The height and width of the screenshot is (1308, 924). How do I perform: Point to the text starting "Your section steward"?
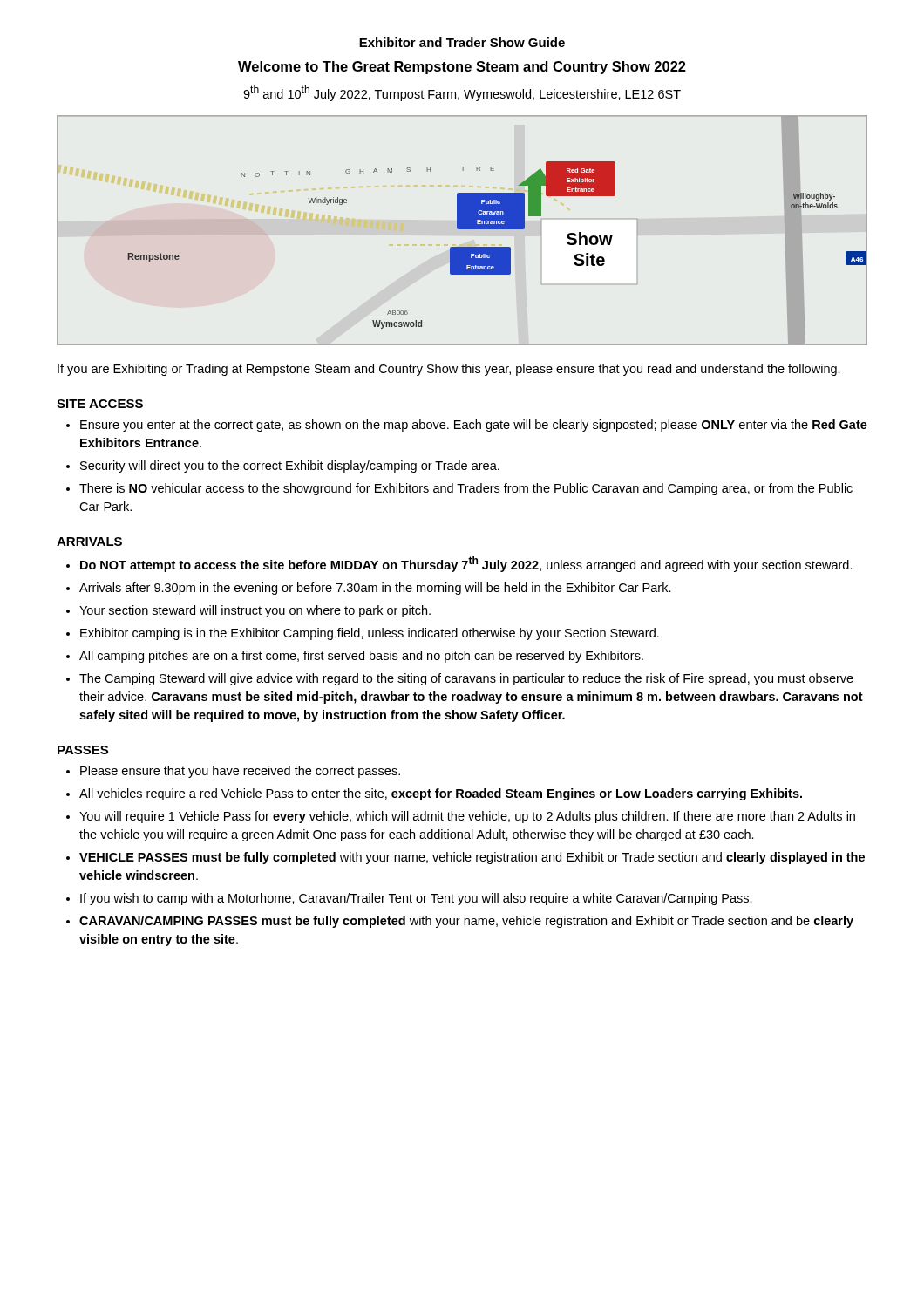click(255, 611)
